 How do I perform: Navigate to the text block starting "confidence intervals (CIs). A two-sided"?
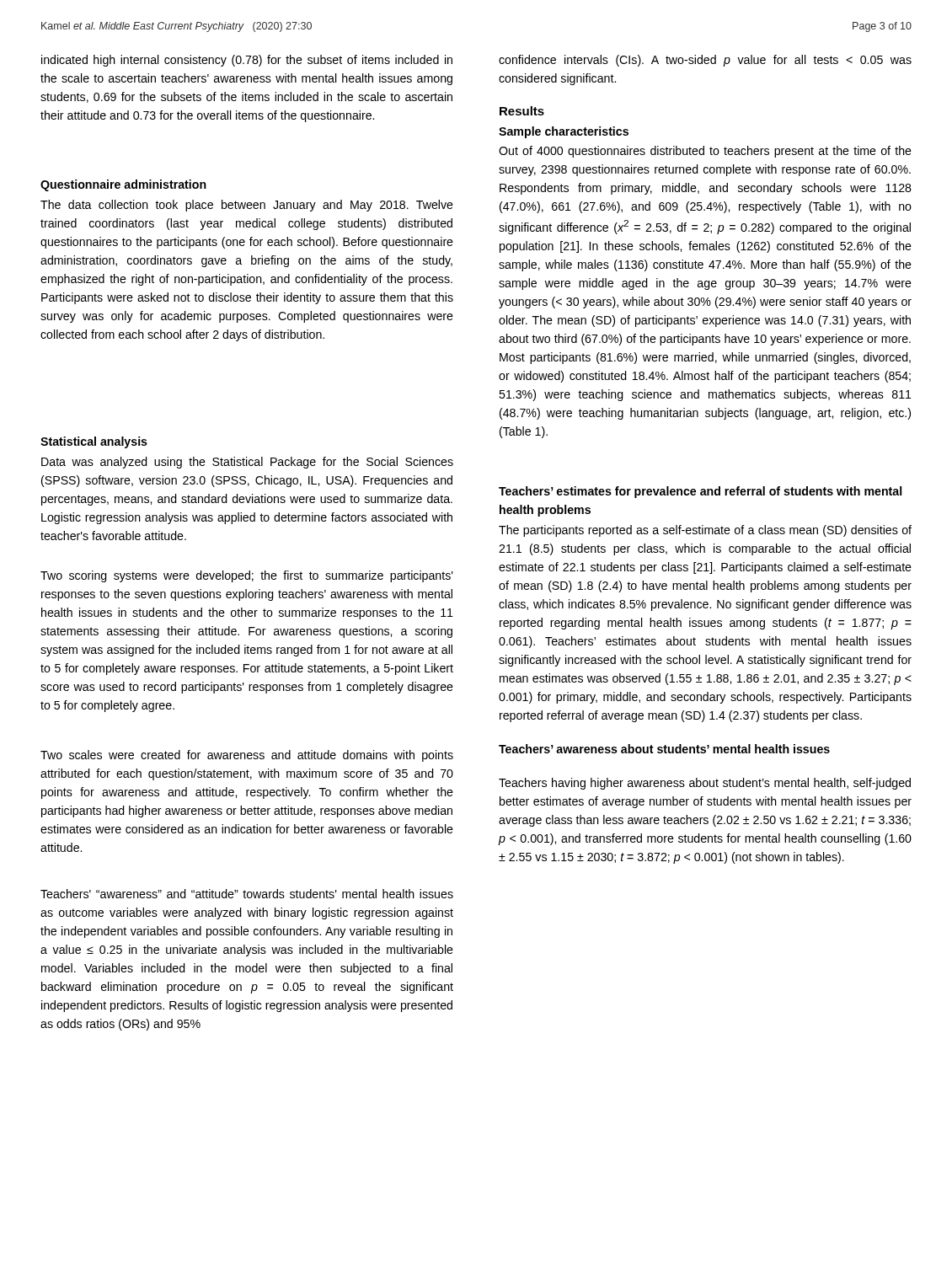[x=705, y=69]
